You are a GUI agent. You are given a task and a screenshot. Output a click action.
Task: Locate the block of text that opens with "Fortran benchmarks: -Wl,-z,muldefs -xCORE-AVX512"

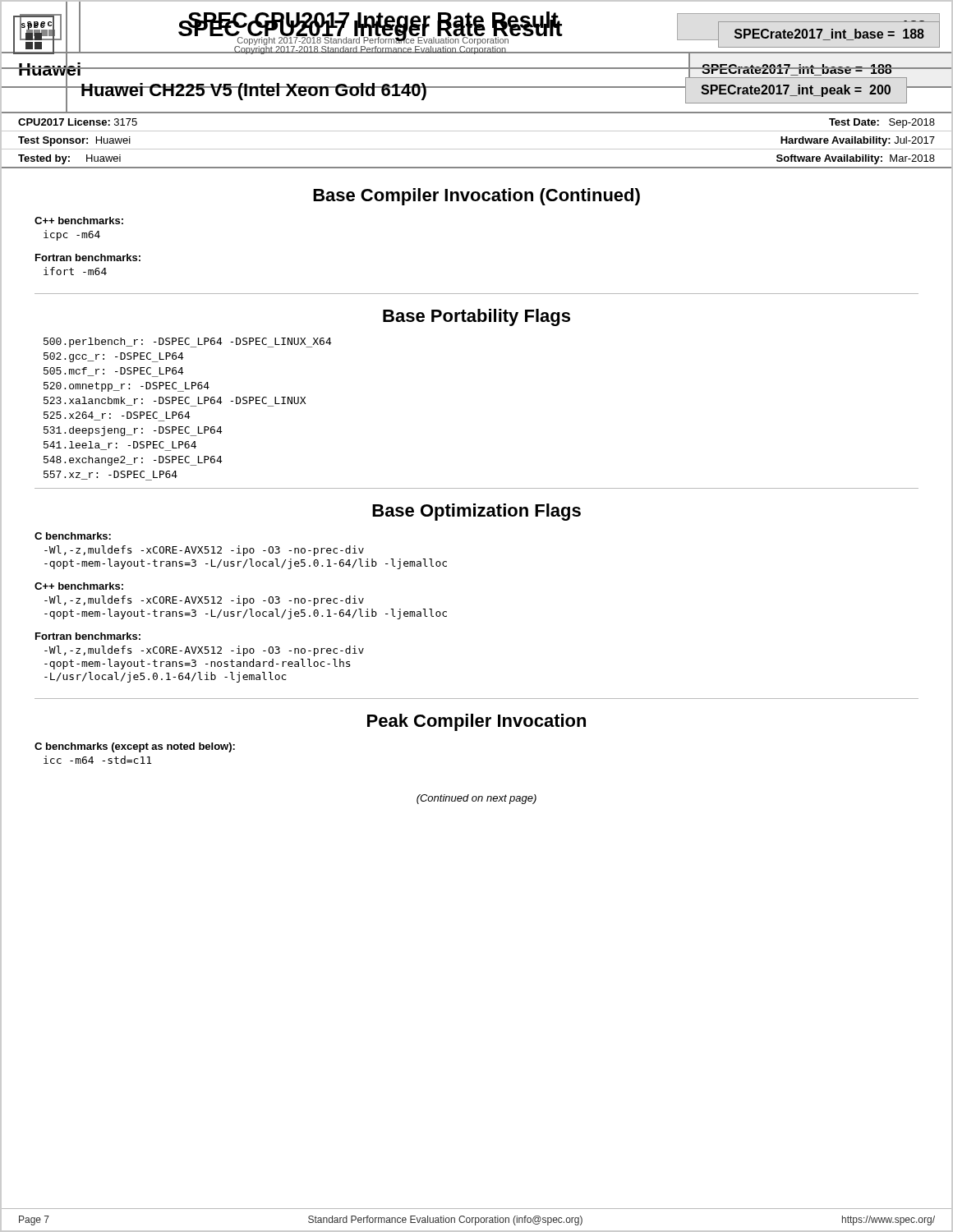(88, 636)
